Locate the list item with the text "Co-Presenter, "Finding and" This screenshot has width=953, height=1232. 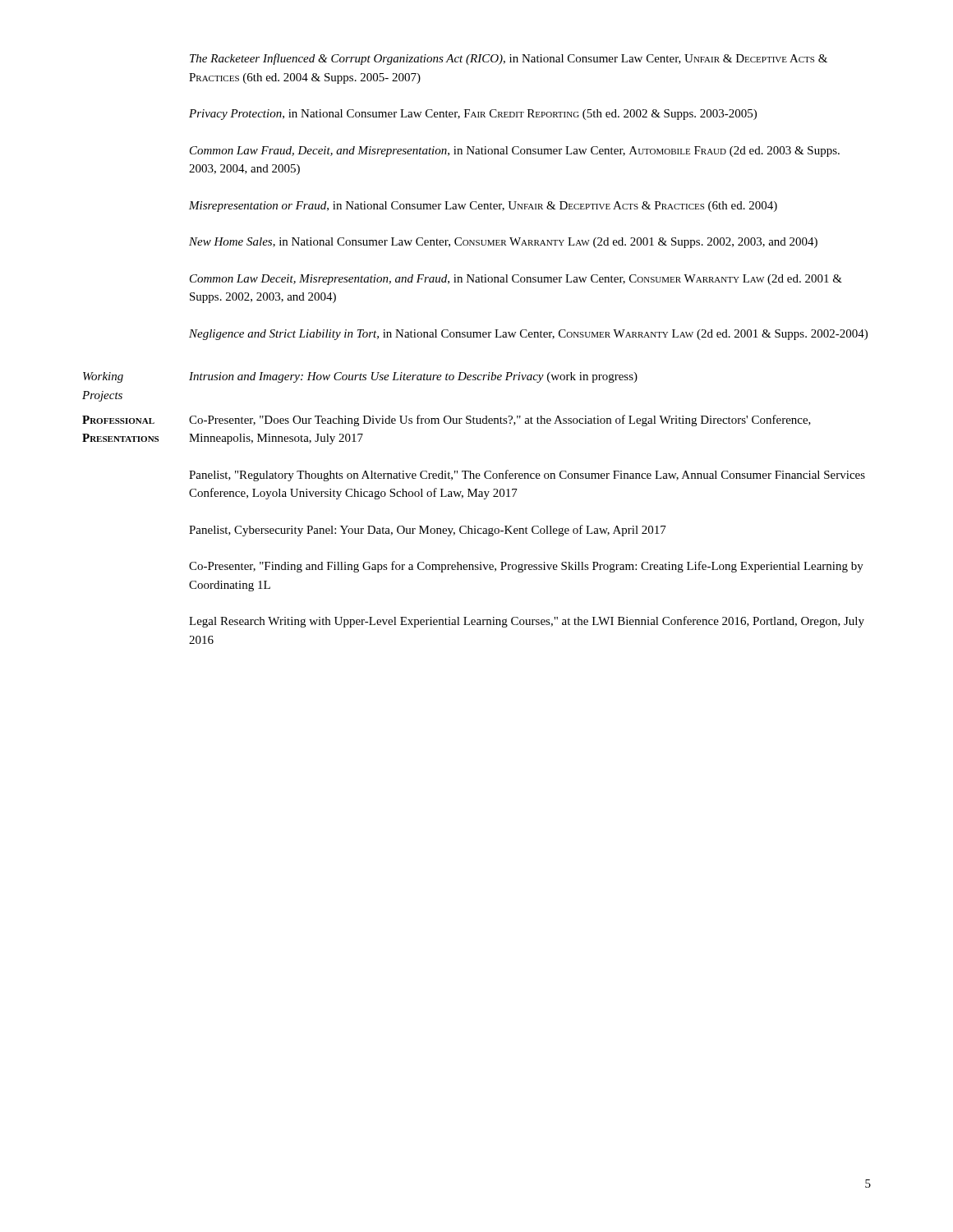526,575
